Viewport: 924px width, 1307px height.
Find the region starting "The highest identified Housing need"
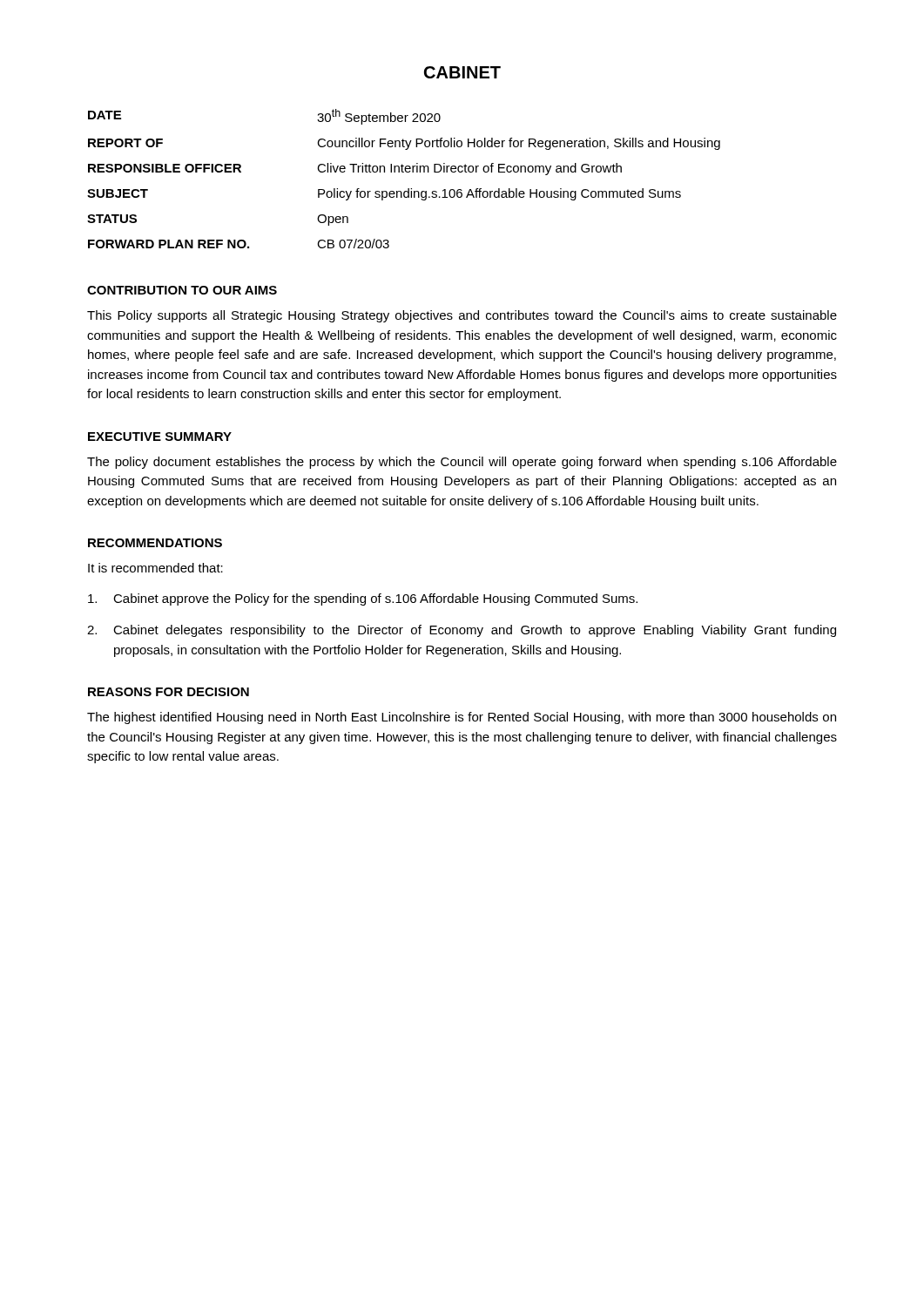pyautogui.click(x=462, y=736)
